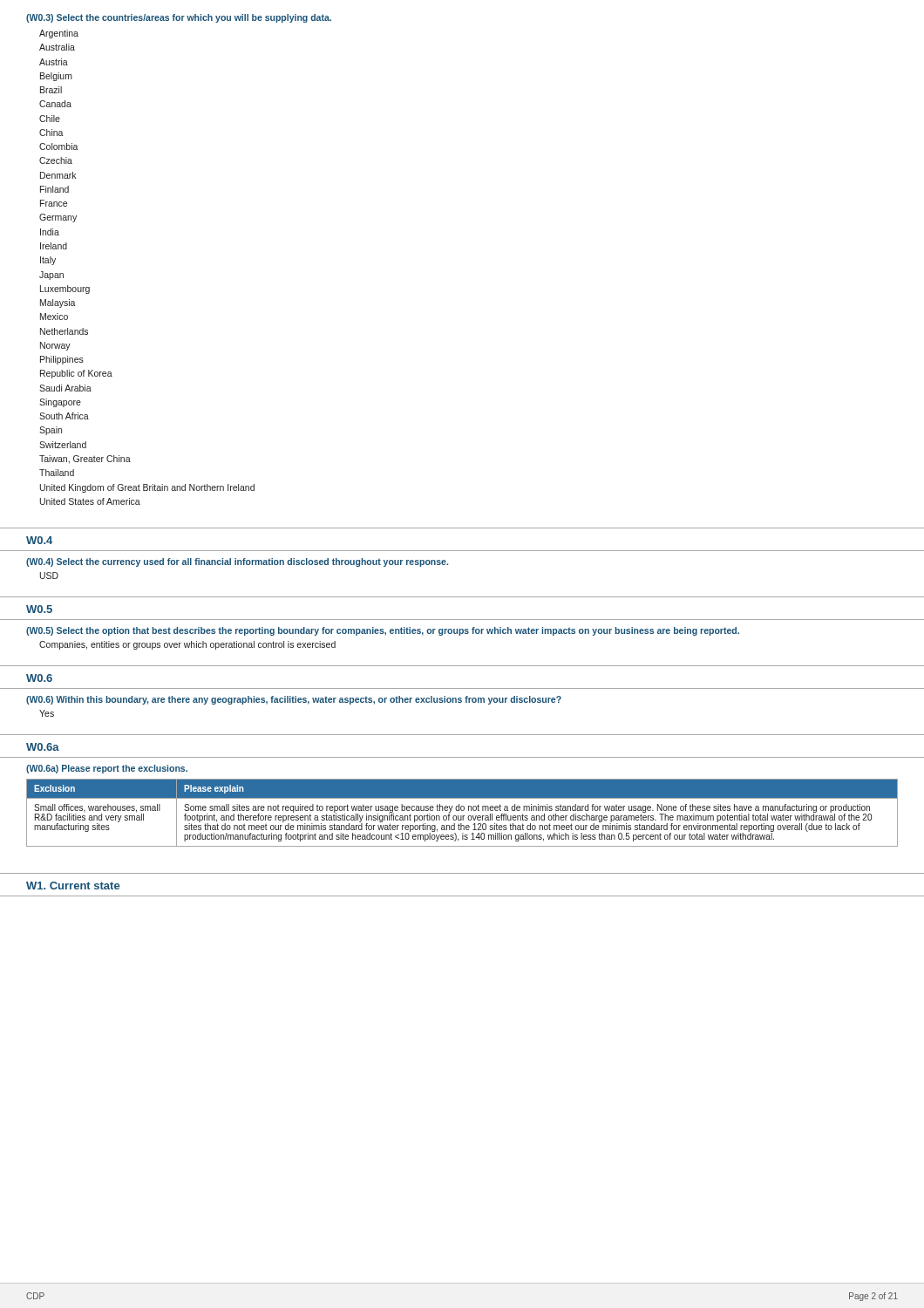Find the region starting "(W0.4) Select the currency used"

pos(237,562)
